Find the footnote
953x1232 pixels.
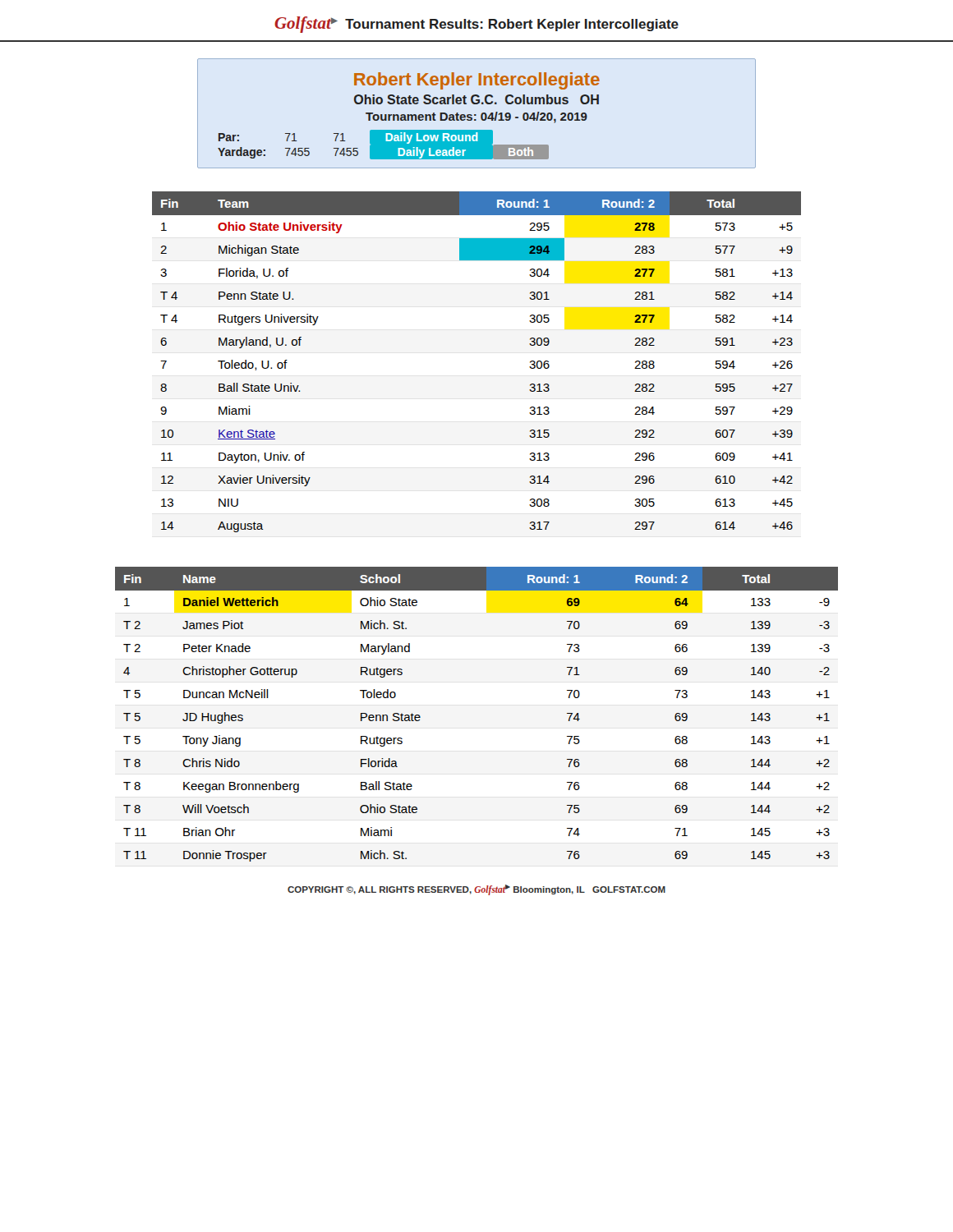pyautogui.click(x=476, y=889)
